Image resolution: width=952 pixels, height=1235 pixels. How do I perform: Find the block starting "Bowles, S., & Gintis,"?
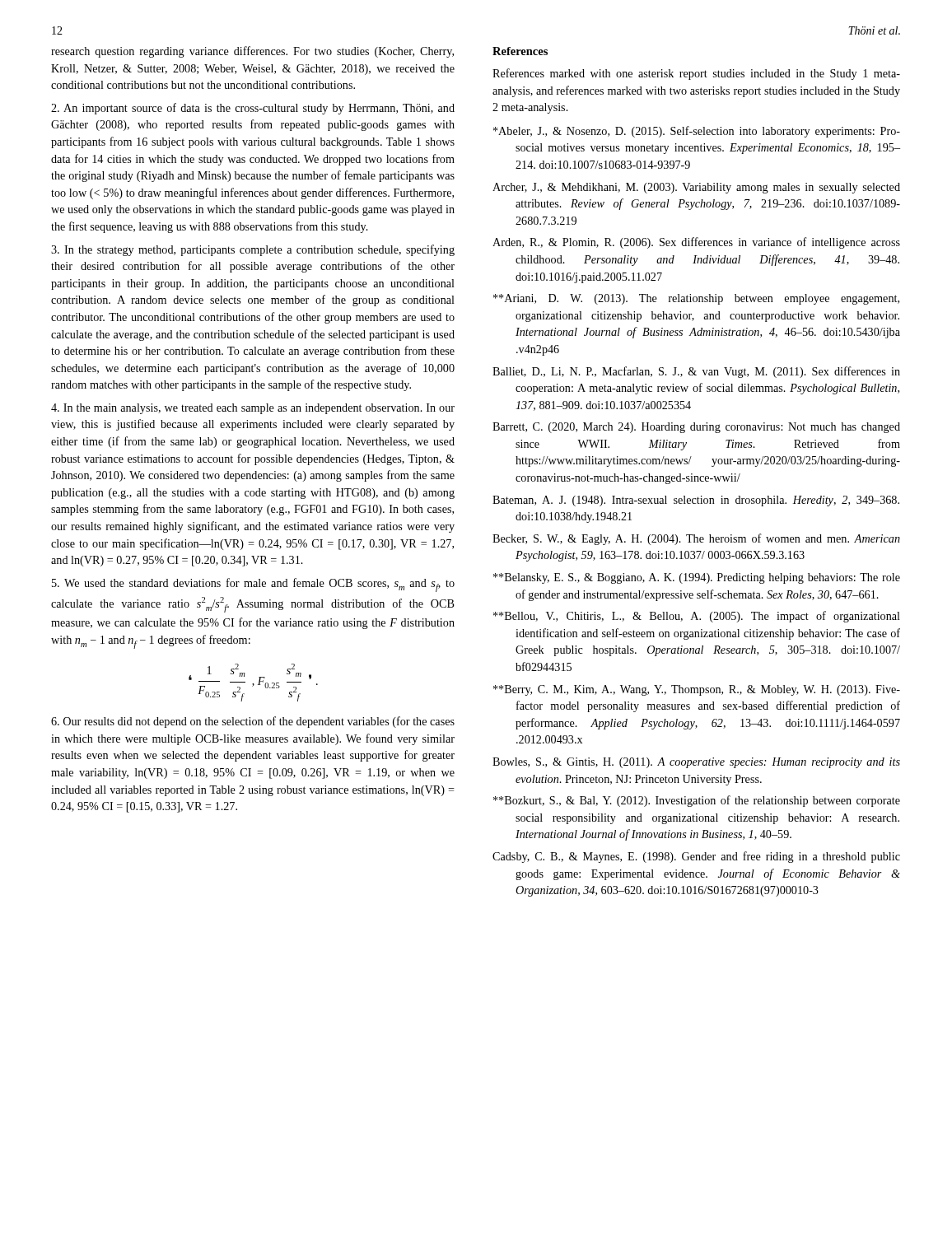pyautogui.click(x=696, y=770)
